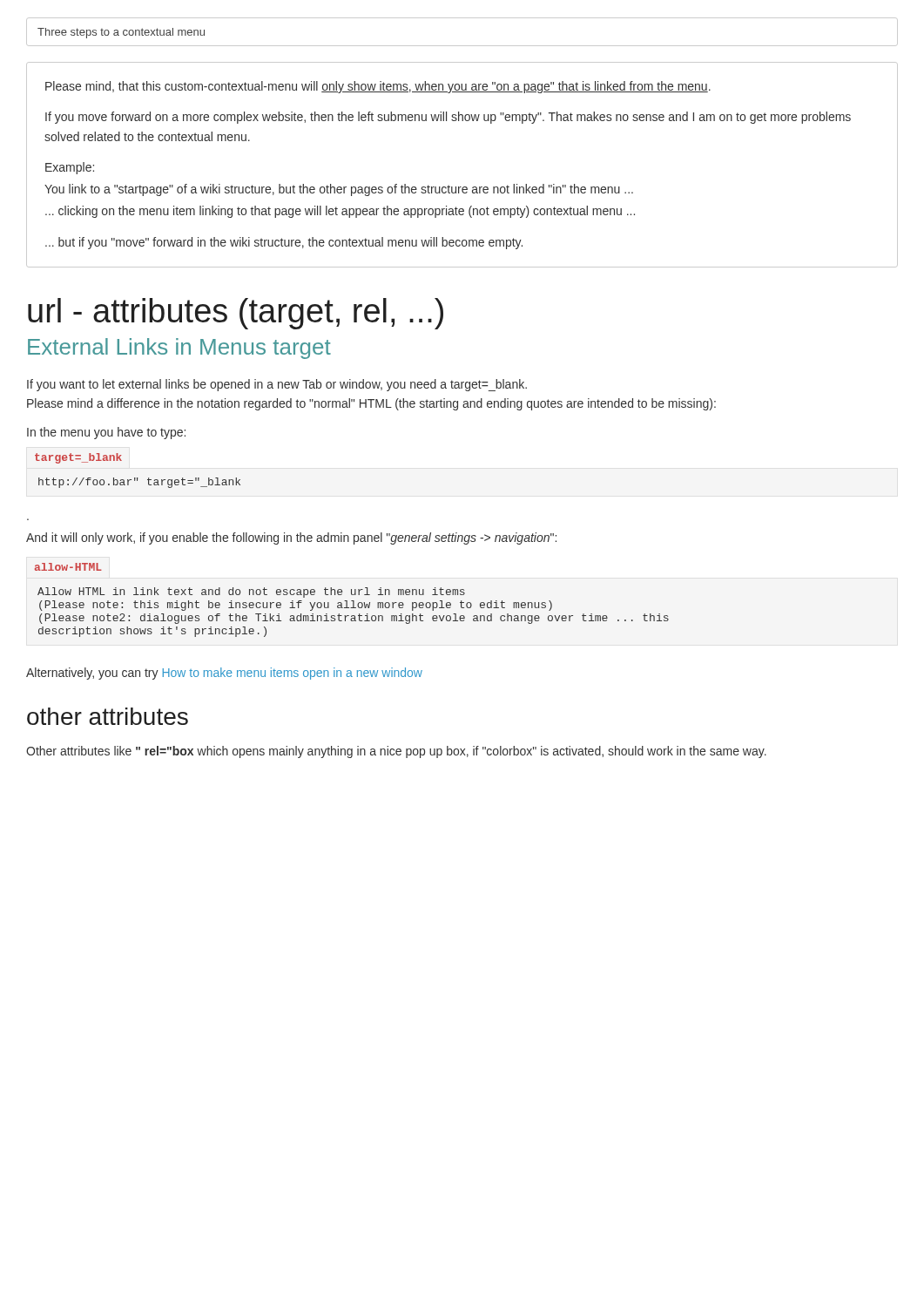Click on the text block with the text "Other attributes like " rel="box which opens mainly"
Screen dimensions: 1307x924
396,751
